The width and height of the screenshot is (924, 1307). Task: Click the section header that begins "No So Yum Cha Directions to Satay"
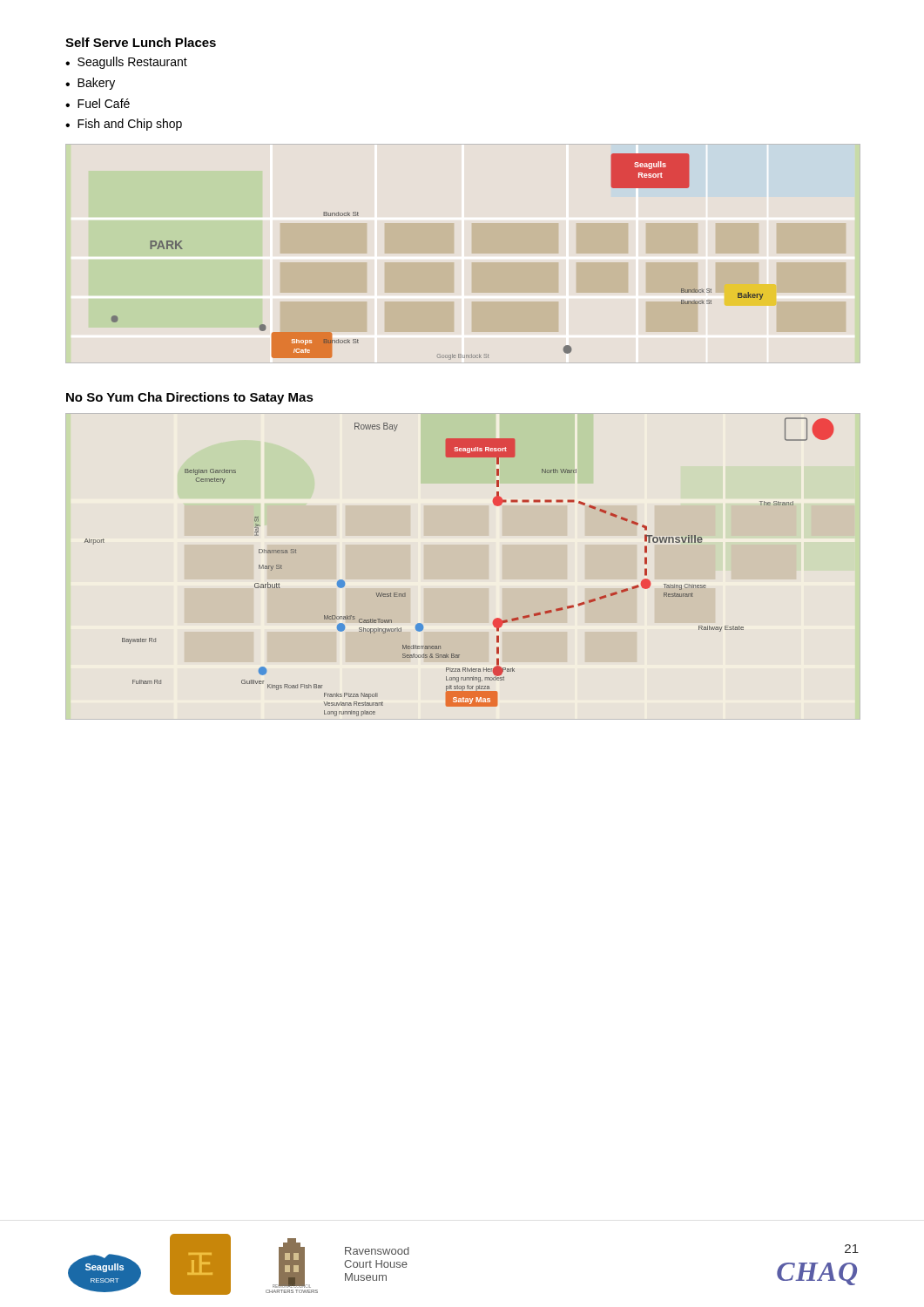click(189, 397)
